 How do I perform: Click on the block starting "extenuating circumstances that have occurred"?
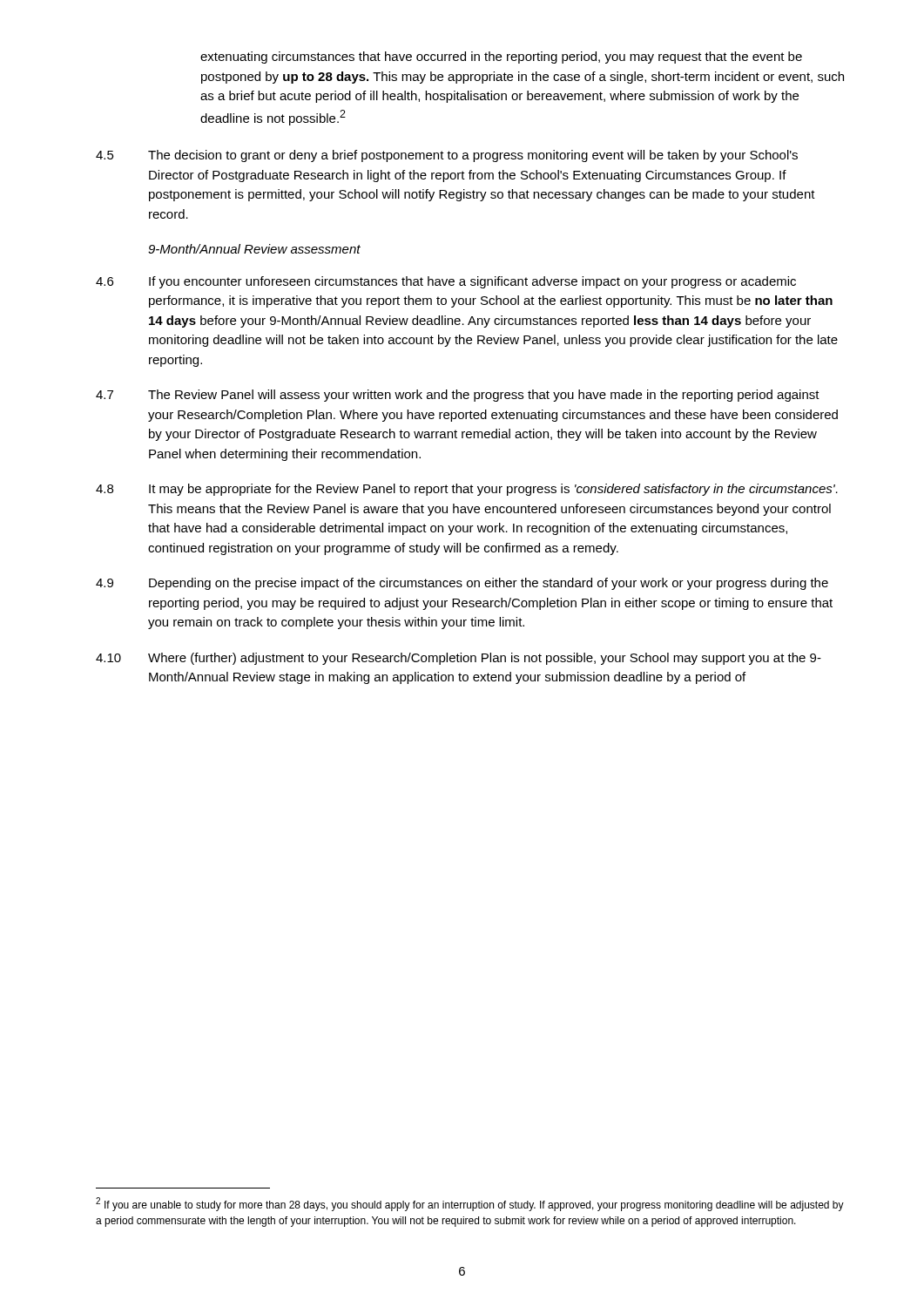(523, 87)
